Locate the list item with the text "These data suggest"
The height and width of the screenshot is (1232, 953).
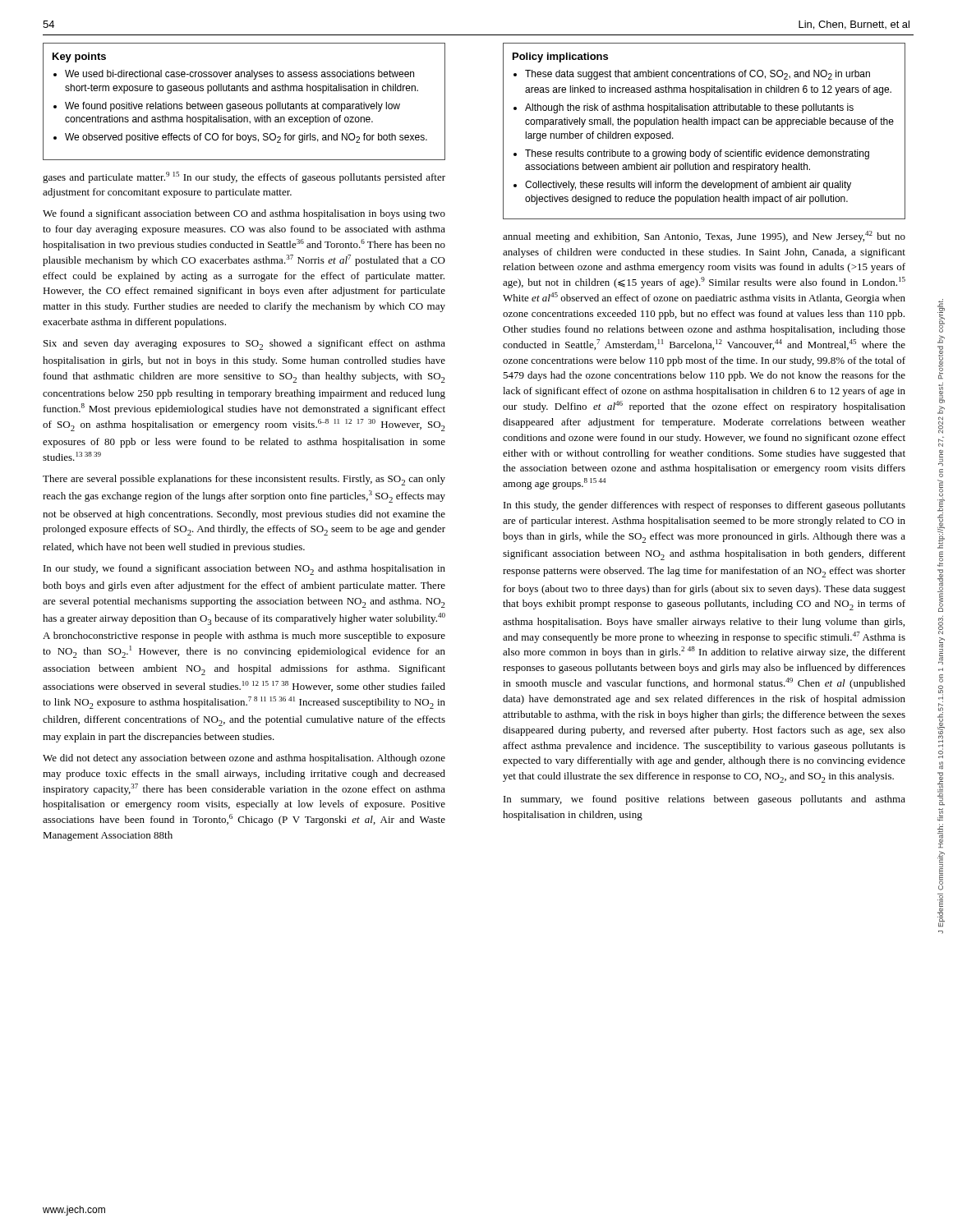[709, 82]
